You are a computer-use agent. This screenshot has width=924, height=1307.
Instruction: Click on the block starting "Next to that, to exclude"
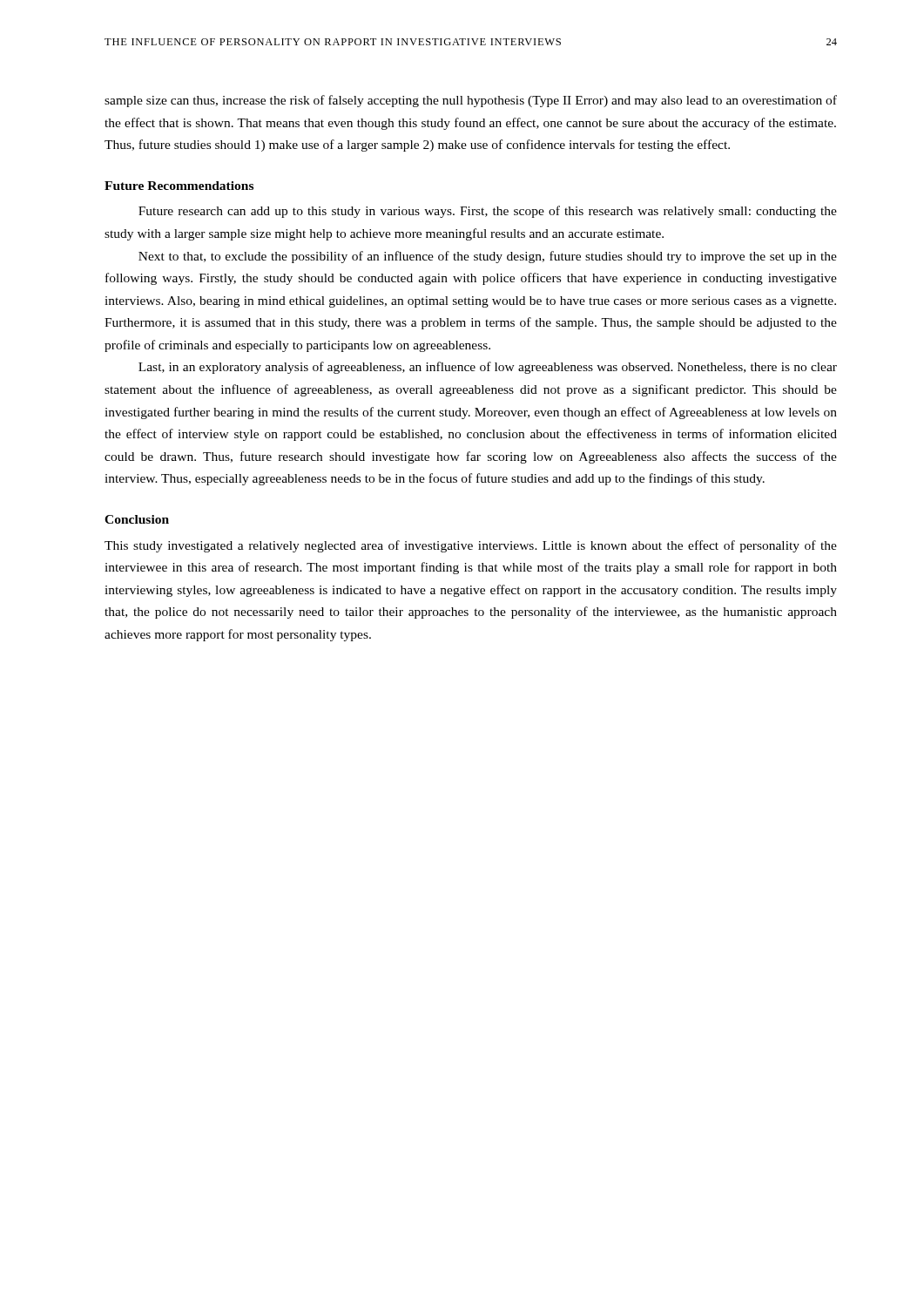point(471,300)
